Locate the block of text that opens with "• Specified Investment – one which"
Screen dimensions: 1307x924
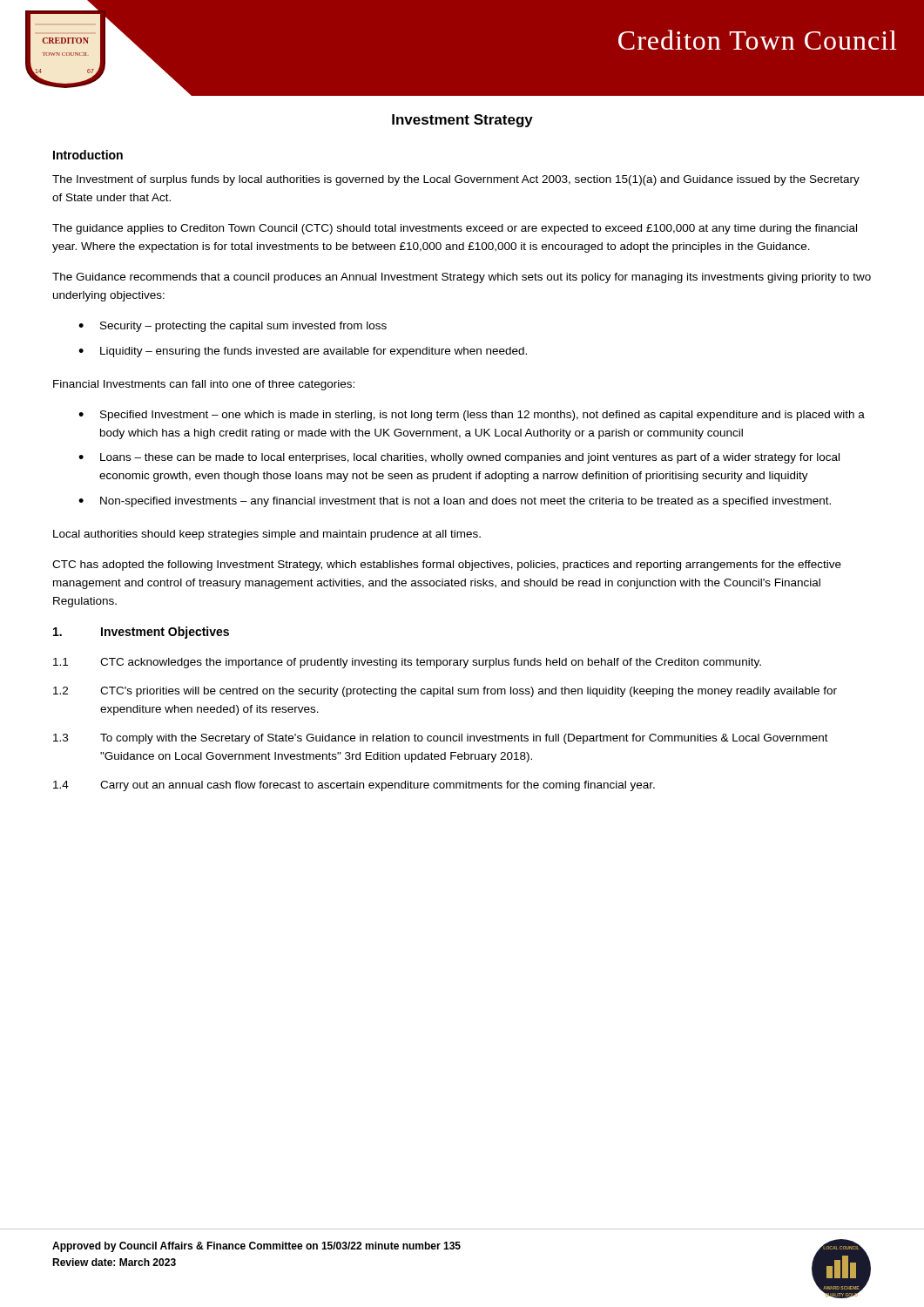point(475,424)
